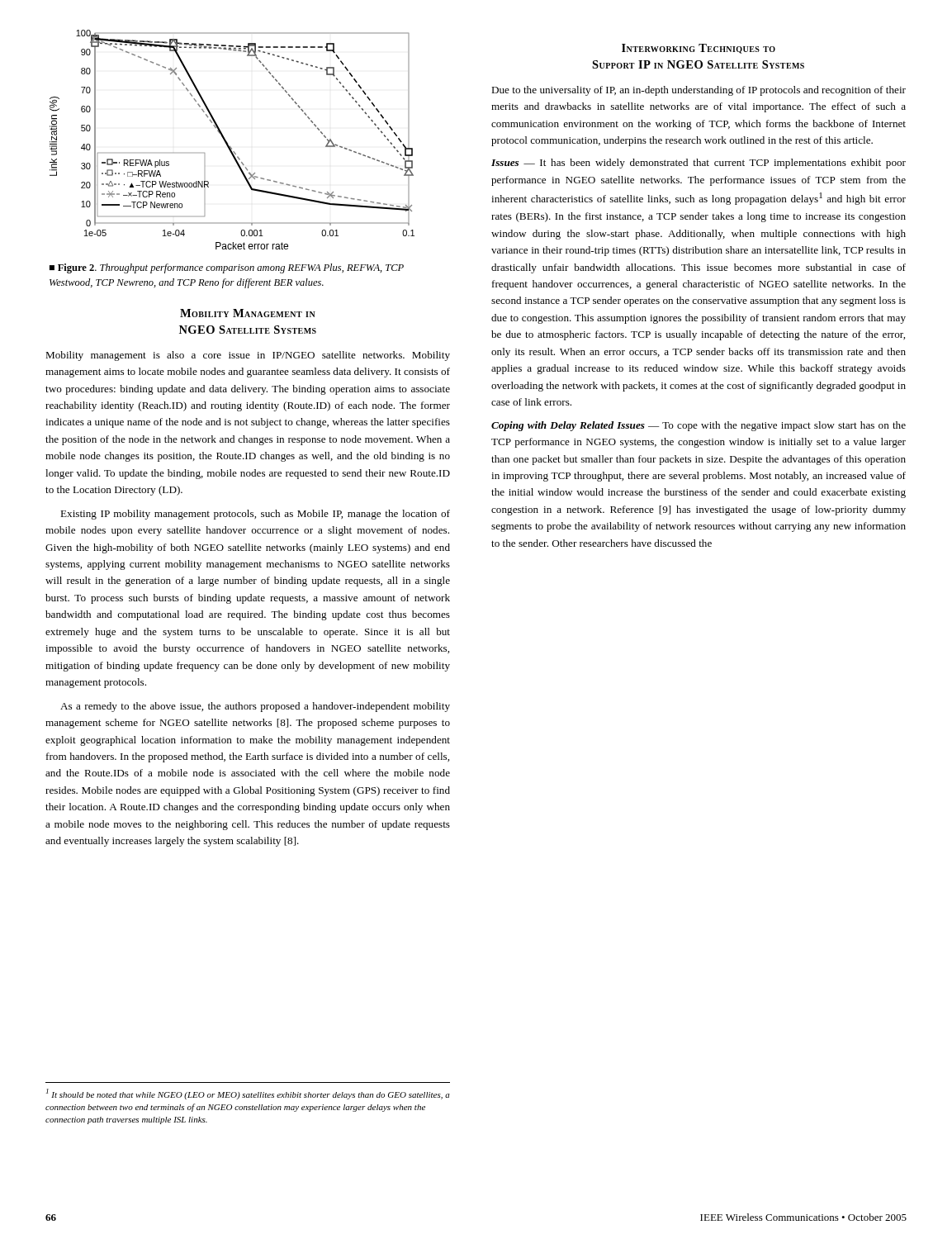Select the text block that reads "Issues — It has"
Viewport: 952px width, 1239px height.
point(698,283)
